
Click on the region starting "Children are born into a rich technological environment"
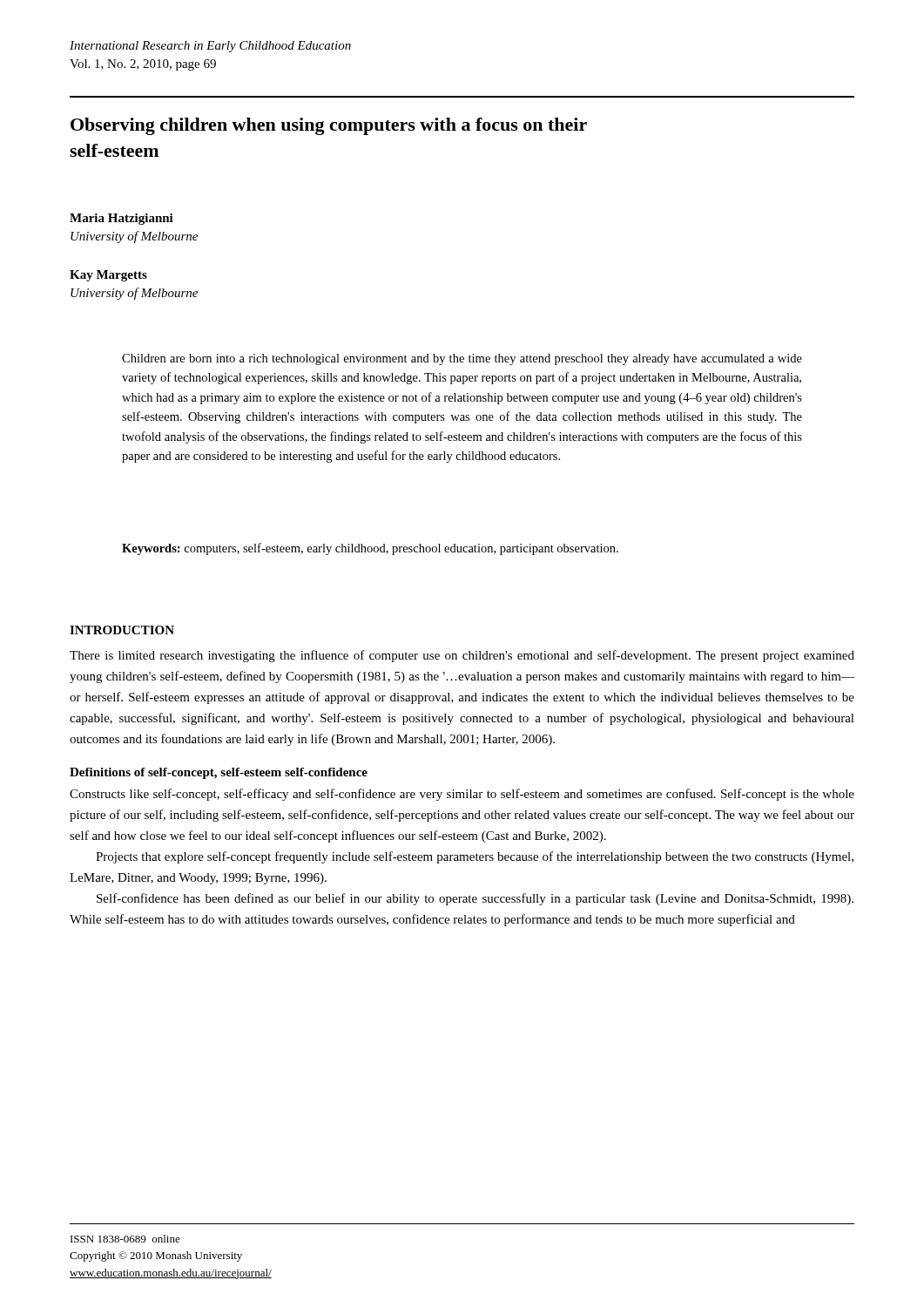(x=462, y=407)
